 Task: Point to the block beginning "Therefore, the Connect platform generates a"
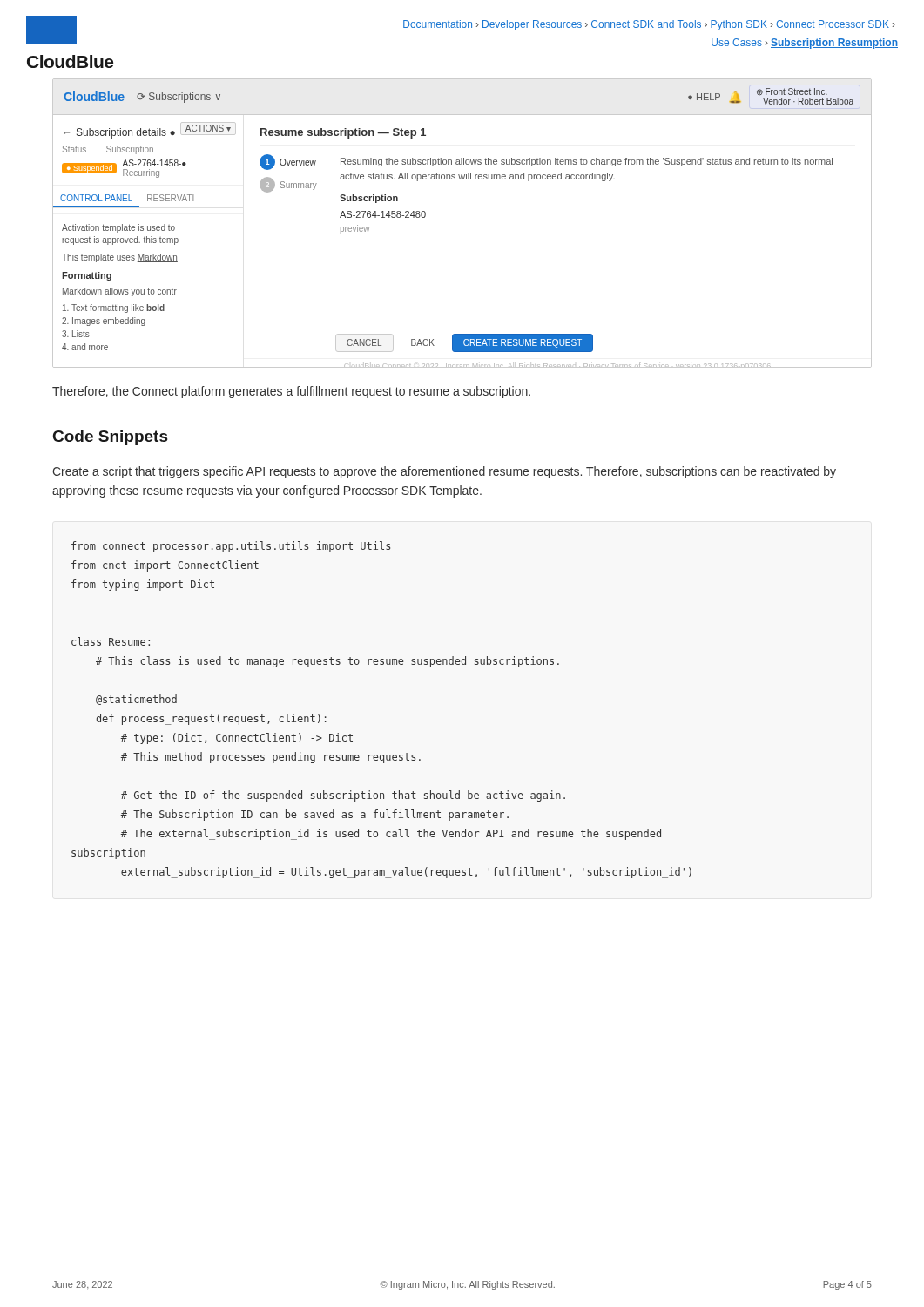292,391
